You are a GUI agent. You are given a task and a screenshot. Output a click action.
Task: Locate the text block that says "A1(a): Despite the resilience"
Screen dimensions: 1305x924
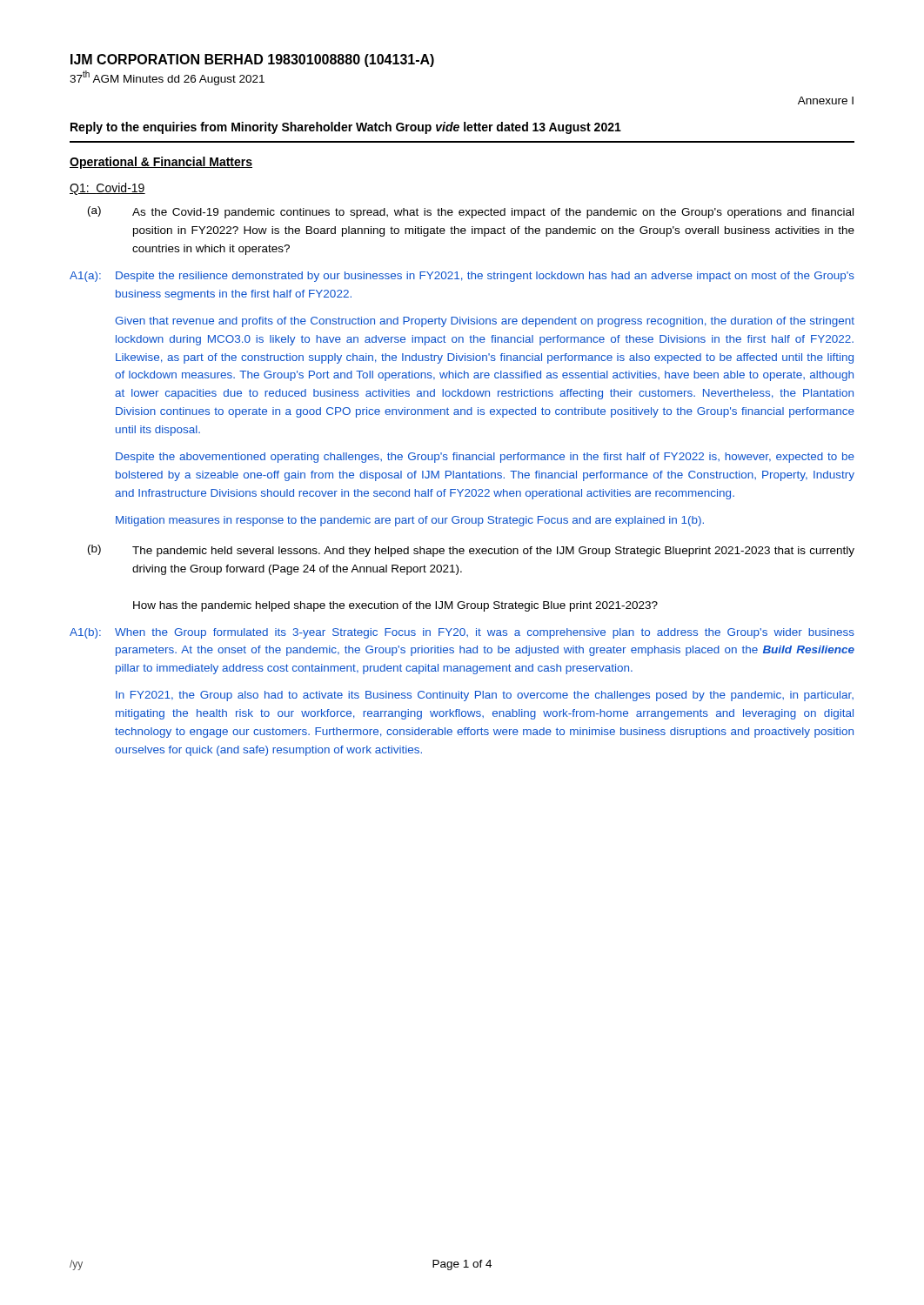click(x=462, y=285)
